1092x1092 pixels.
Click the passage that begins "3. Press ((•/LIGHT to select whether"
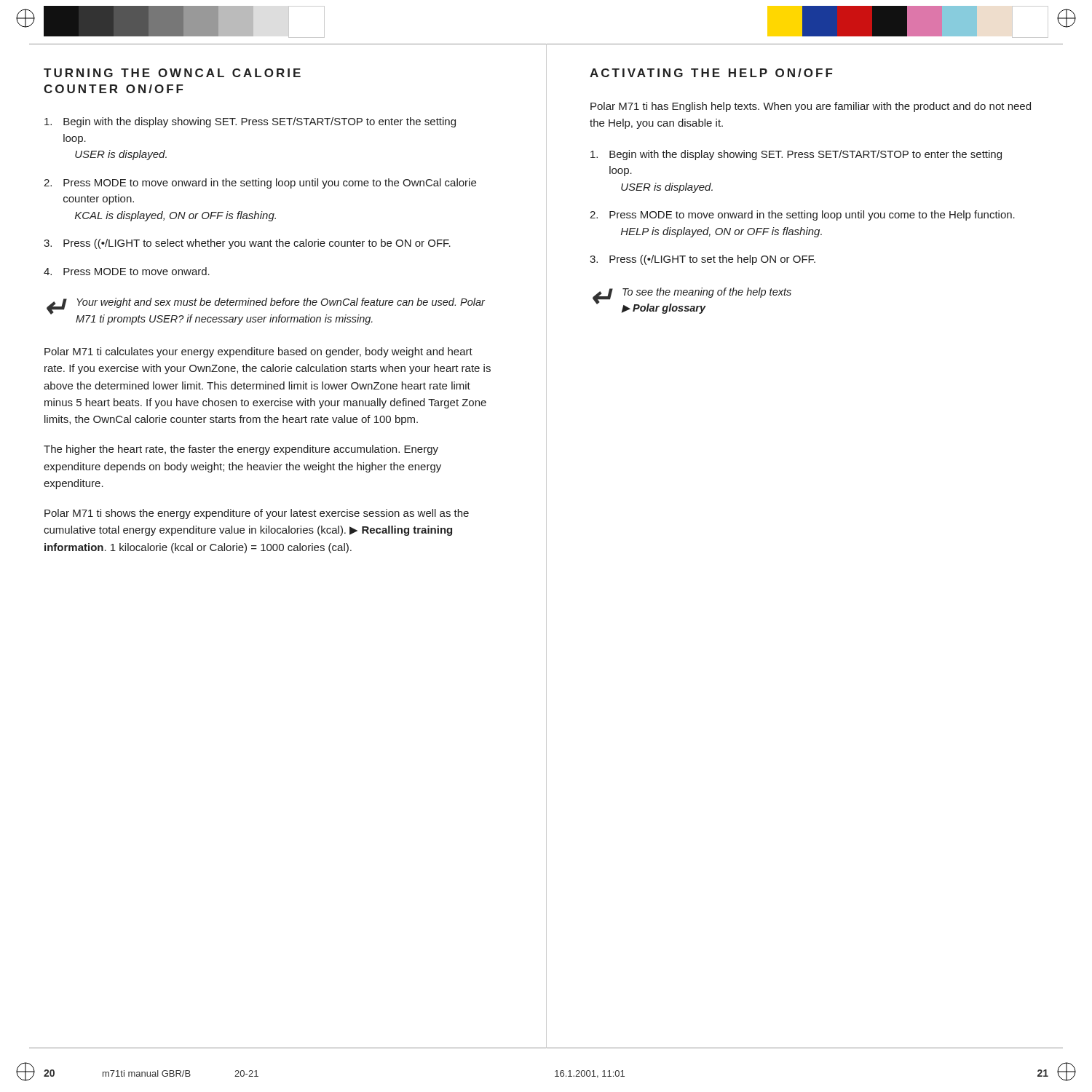click(263, 244)
